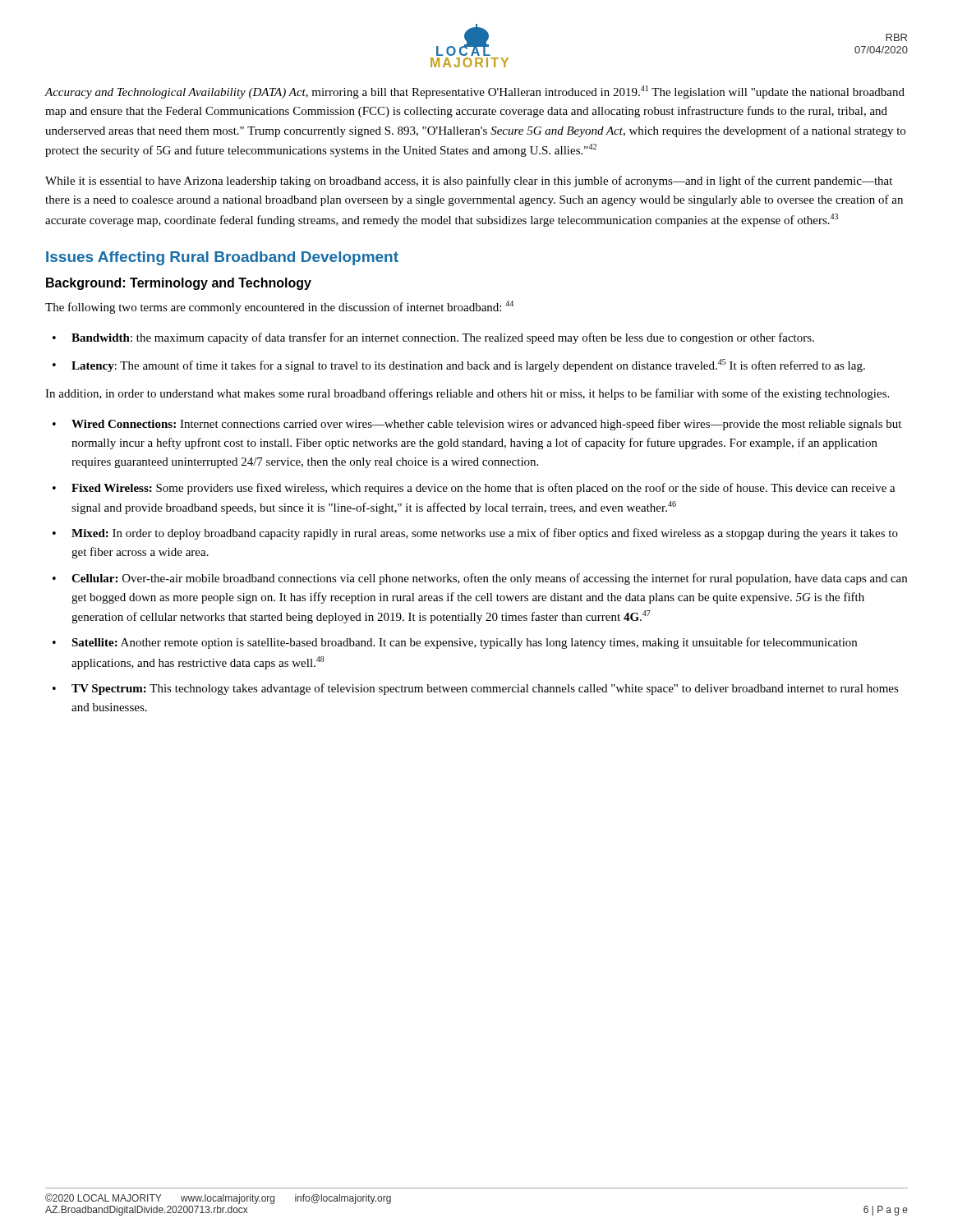Click on the list item that says "• Fixed Wireless: Some"
Viewport: 953px width, 1232px height.
click(480, 498)
